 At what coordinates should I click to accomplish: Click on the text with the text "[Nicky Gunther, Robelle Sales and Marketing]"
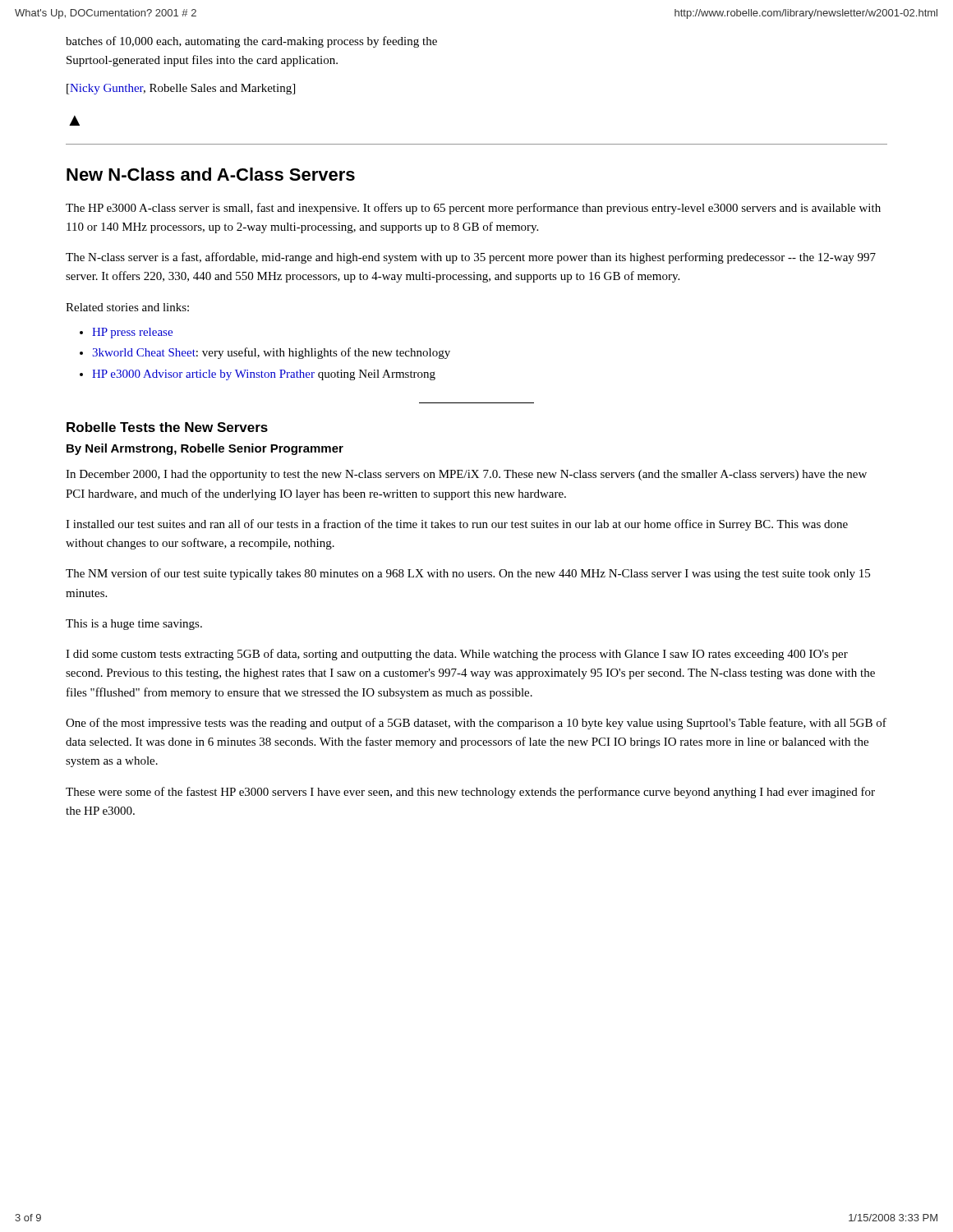[181, 88]
